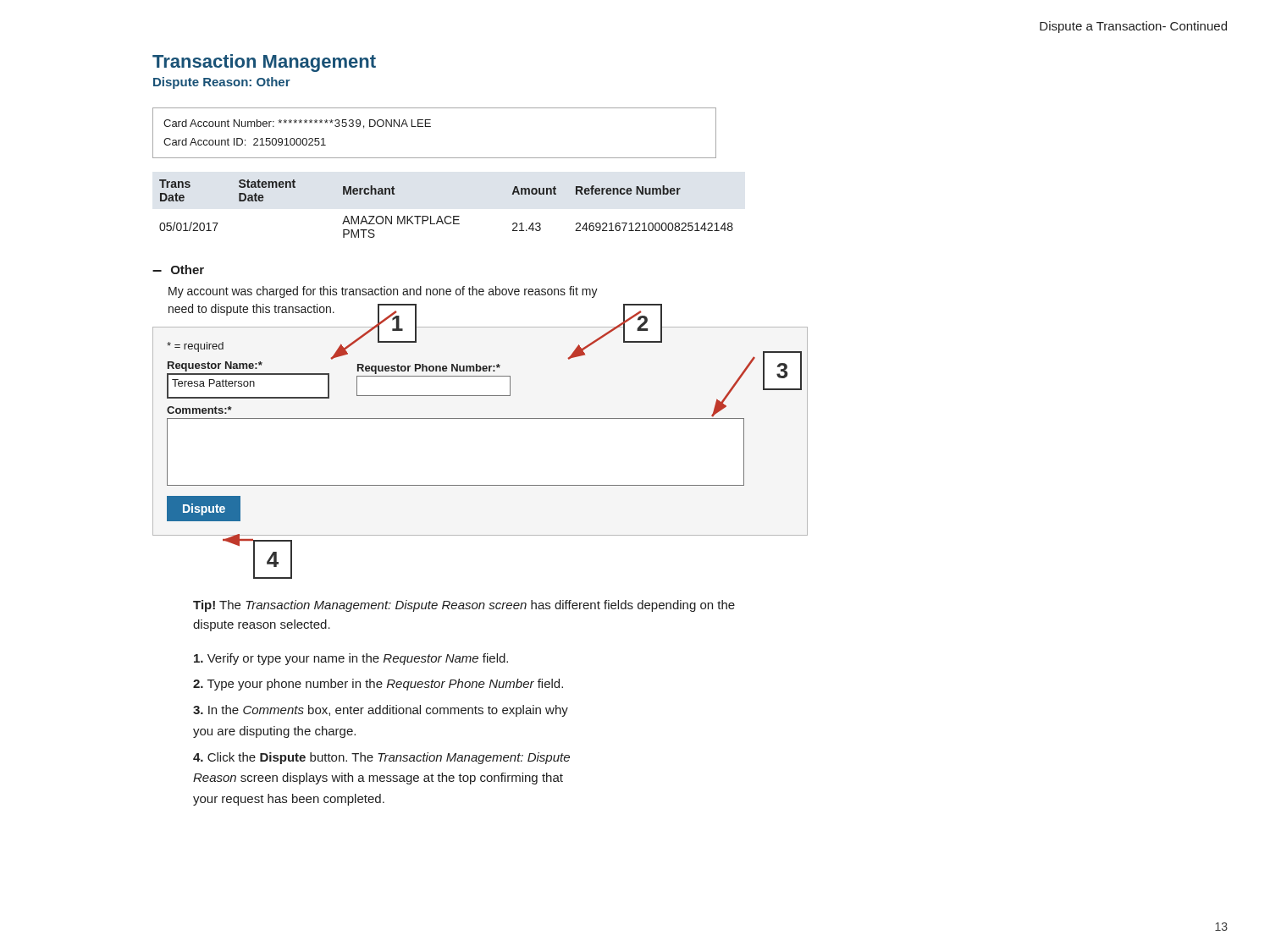Find the list item with the text "2. Type your phone number in the Requestor"
1270x952 pixels.
[379, 684]
